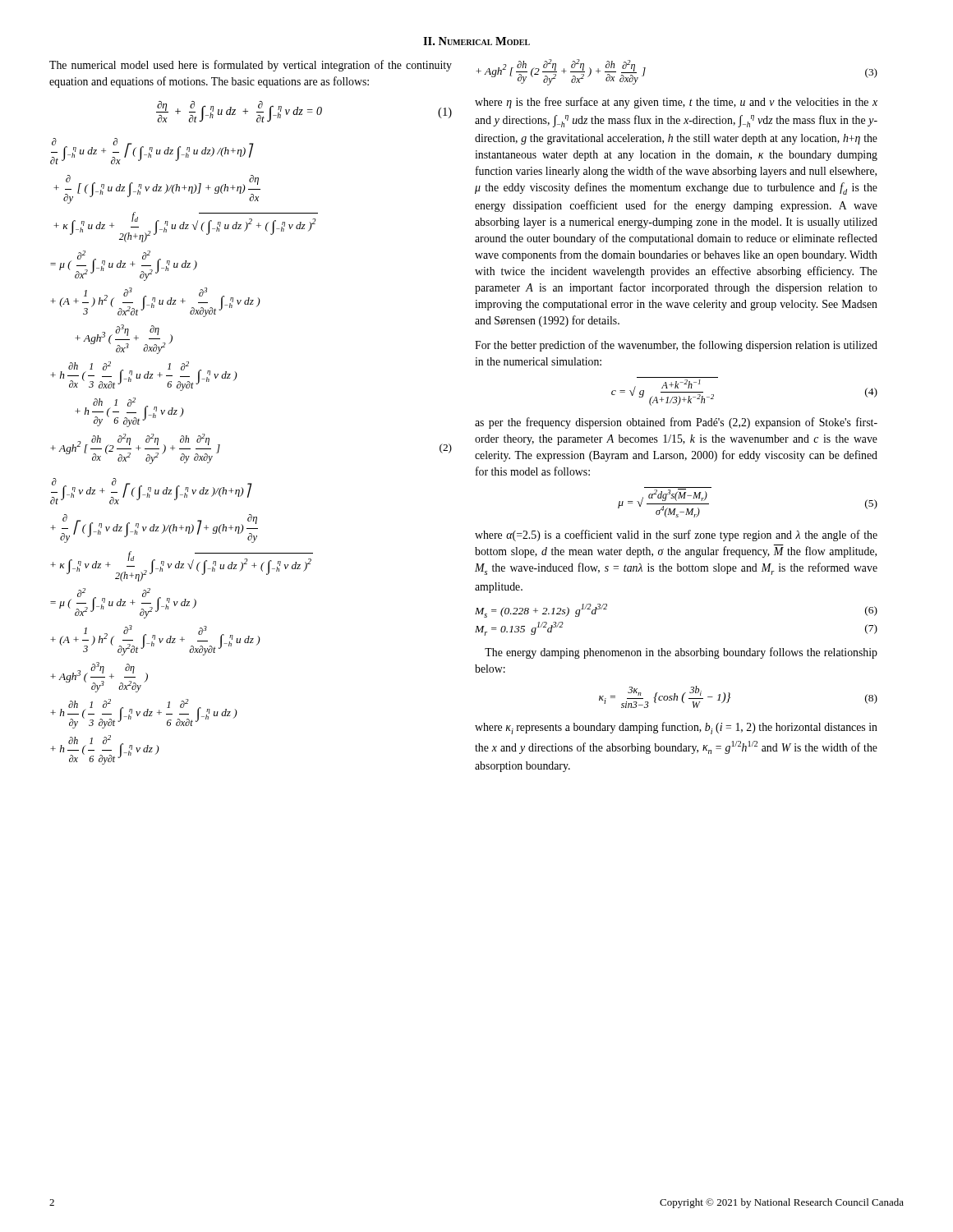Click on the text block that says "The numerical model used here is"
The image size is (953, 1232).
pos(251,73)
